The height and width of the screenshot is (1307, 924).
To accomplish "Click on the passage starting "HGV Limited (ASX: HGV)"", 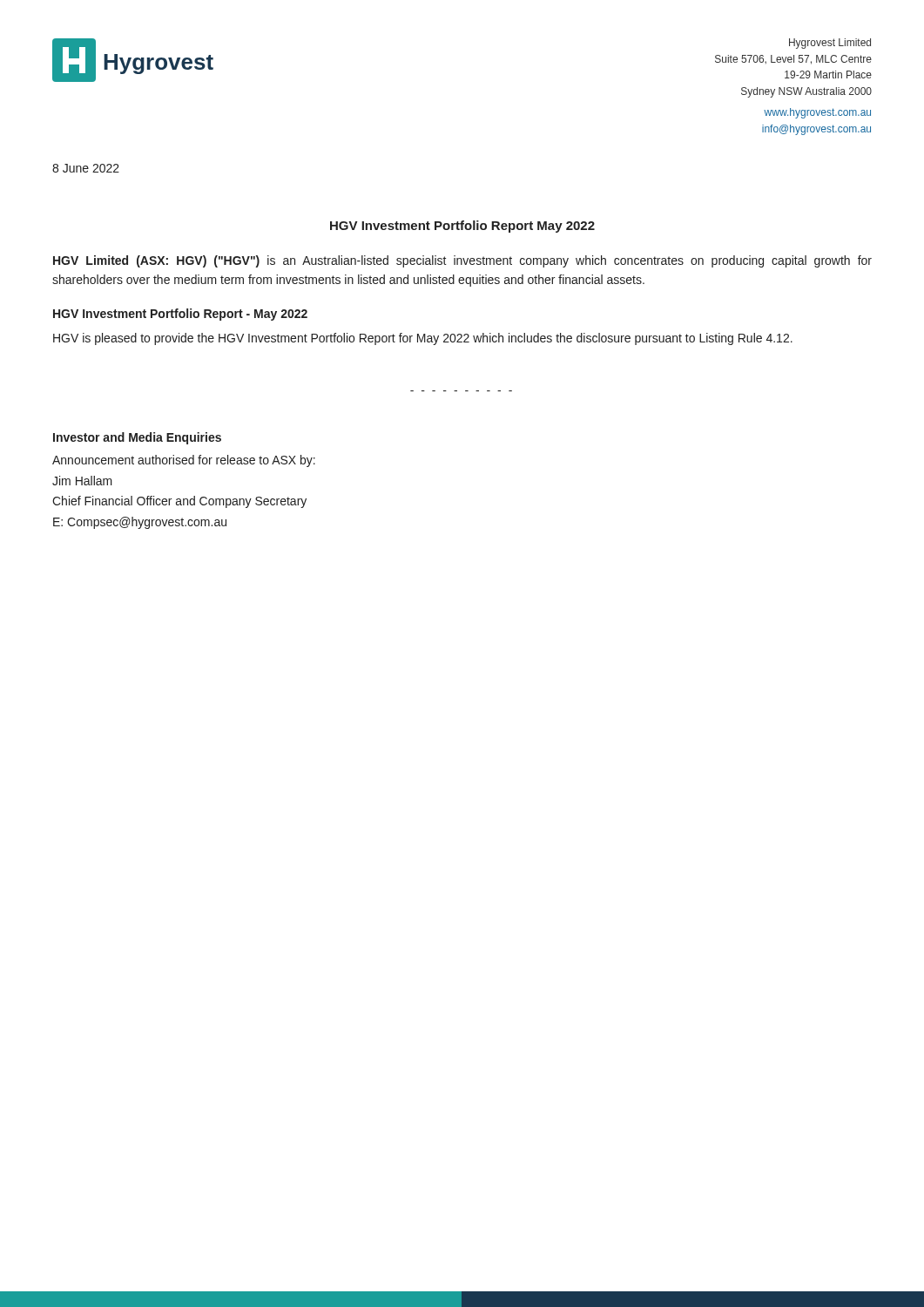I will click(462, 270).
